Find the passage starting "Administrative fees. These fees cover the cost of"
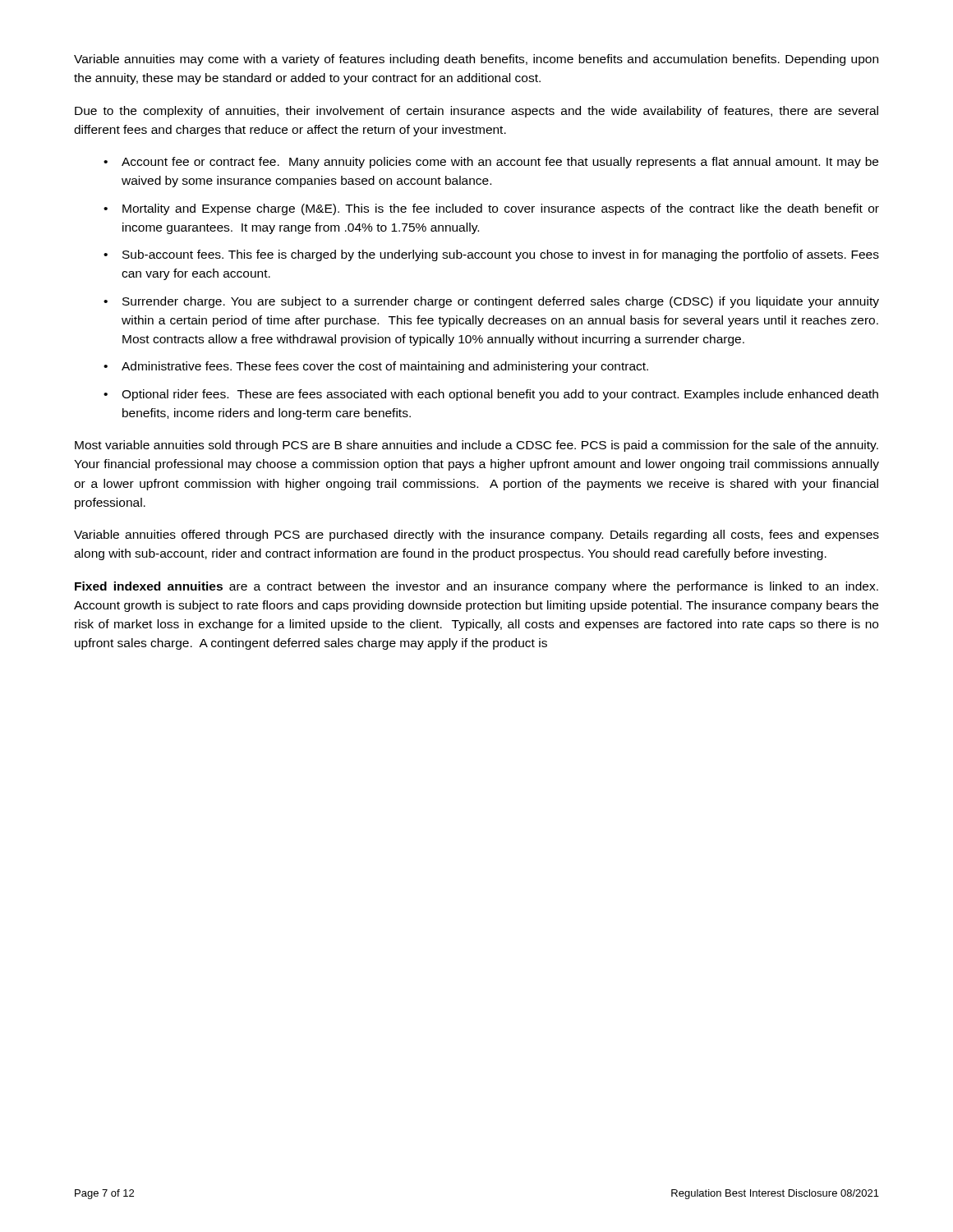The width and height of the screenshot is (953, 1232). [x=385, y=366]
